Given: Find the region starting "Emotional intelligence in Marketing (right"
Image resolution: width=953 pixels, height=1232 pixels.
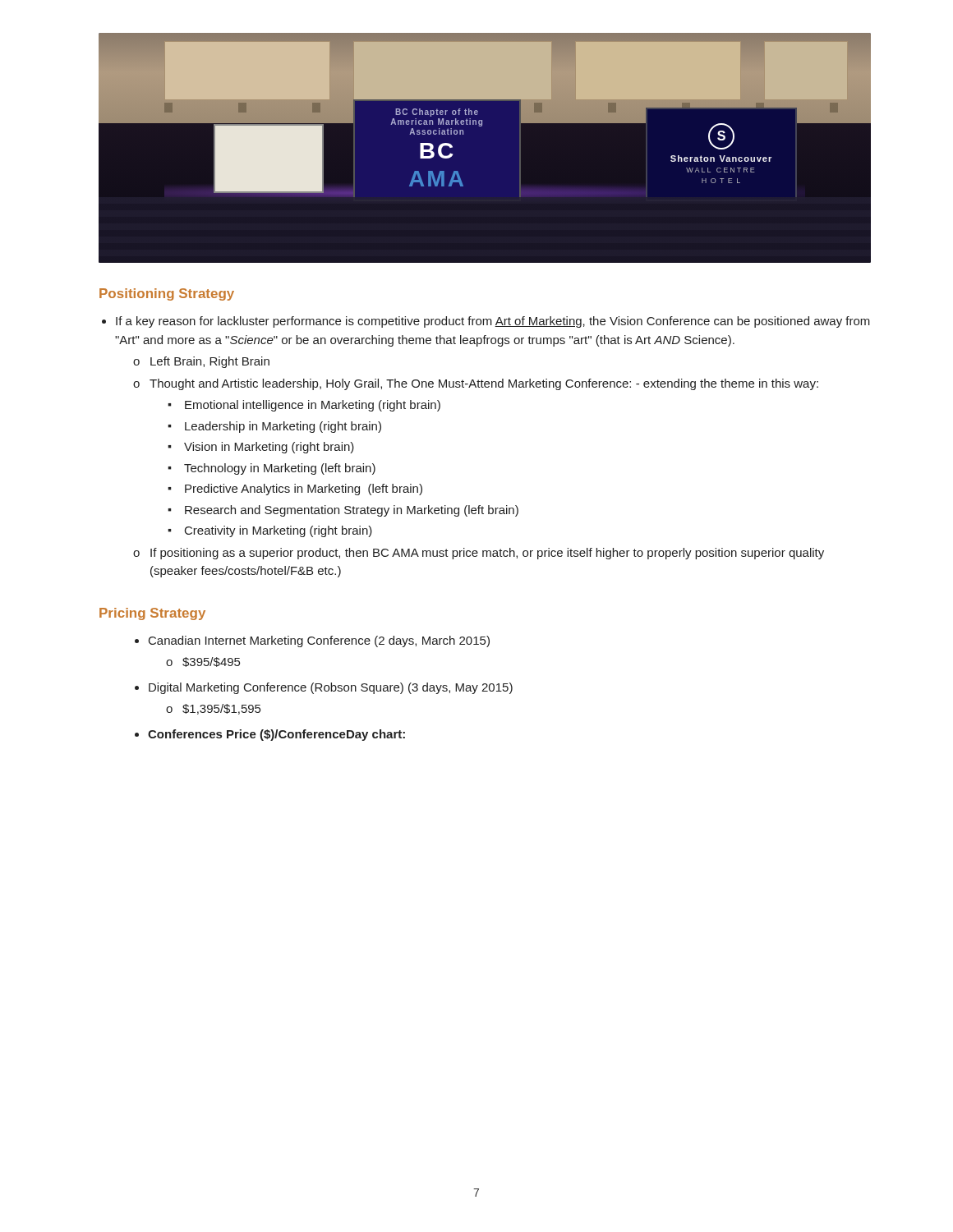Looking at the screenshot, I should point(312,405).
